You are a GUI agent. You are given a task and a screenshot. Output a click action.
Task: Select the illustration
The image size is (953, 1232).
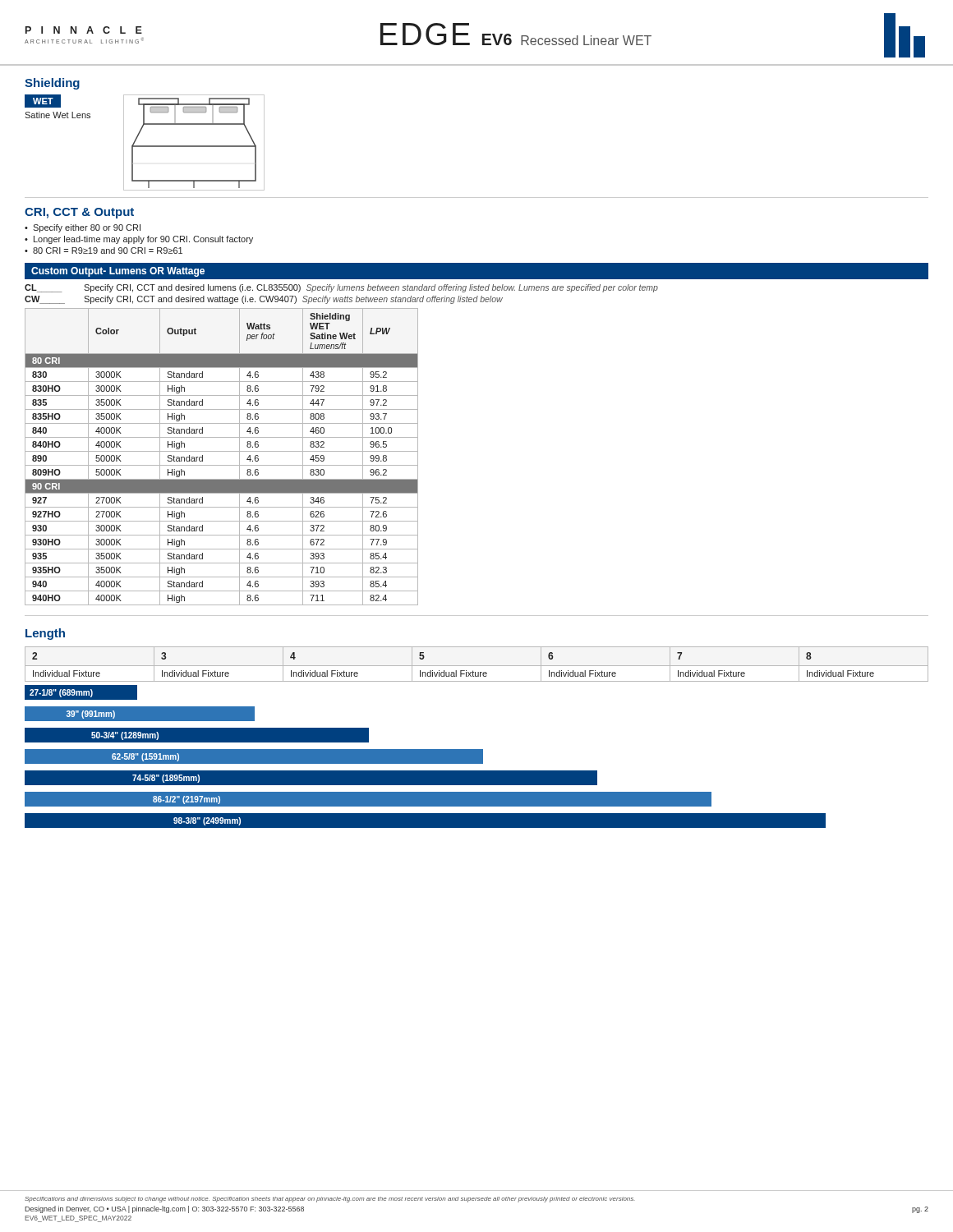click(194, 143)
